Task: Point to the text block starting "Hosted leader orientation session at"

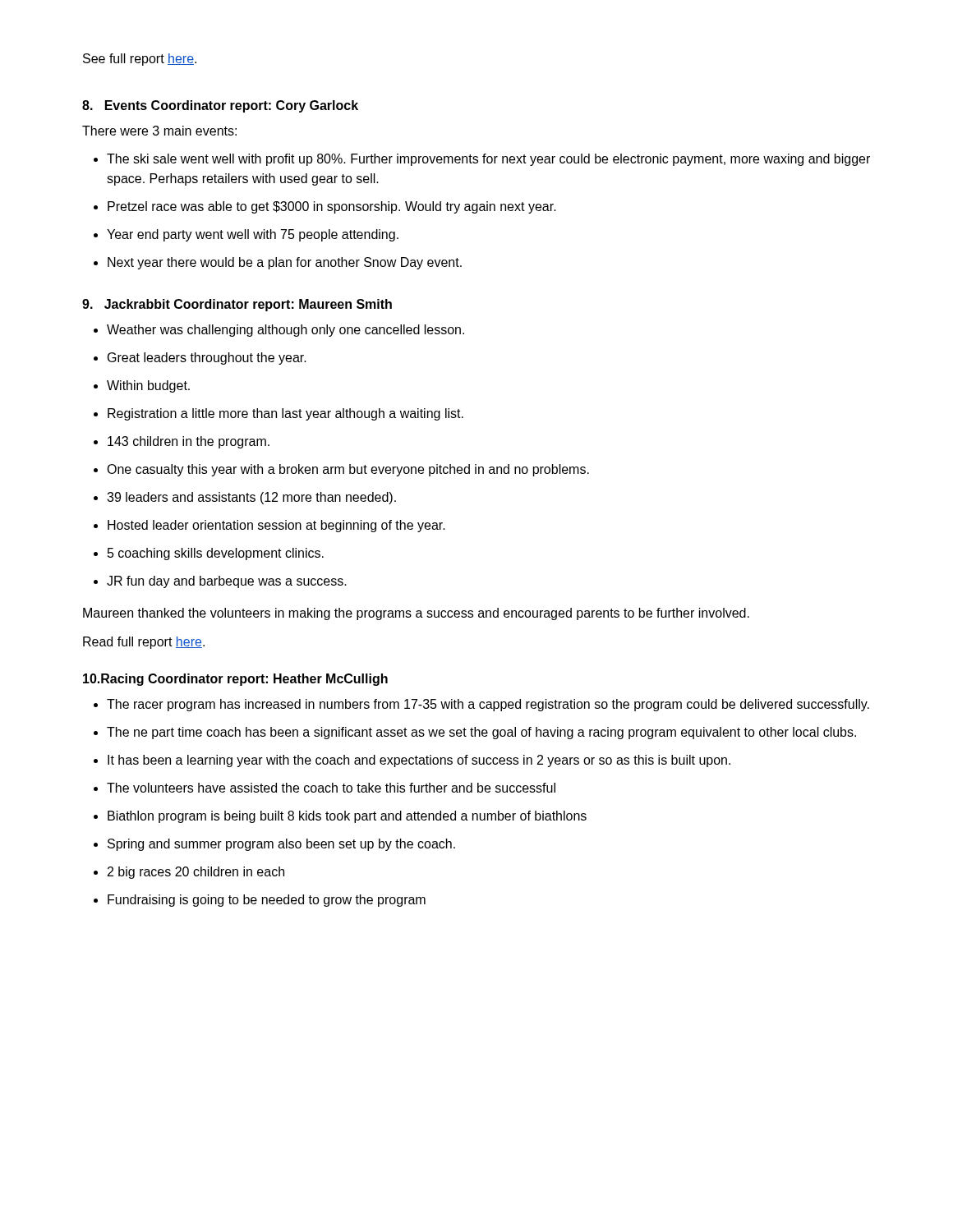Action: tap(269, 526)
